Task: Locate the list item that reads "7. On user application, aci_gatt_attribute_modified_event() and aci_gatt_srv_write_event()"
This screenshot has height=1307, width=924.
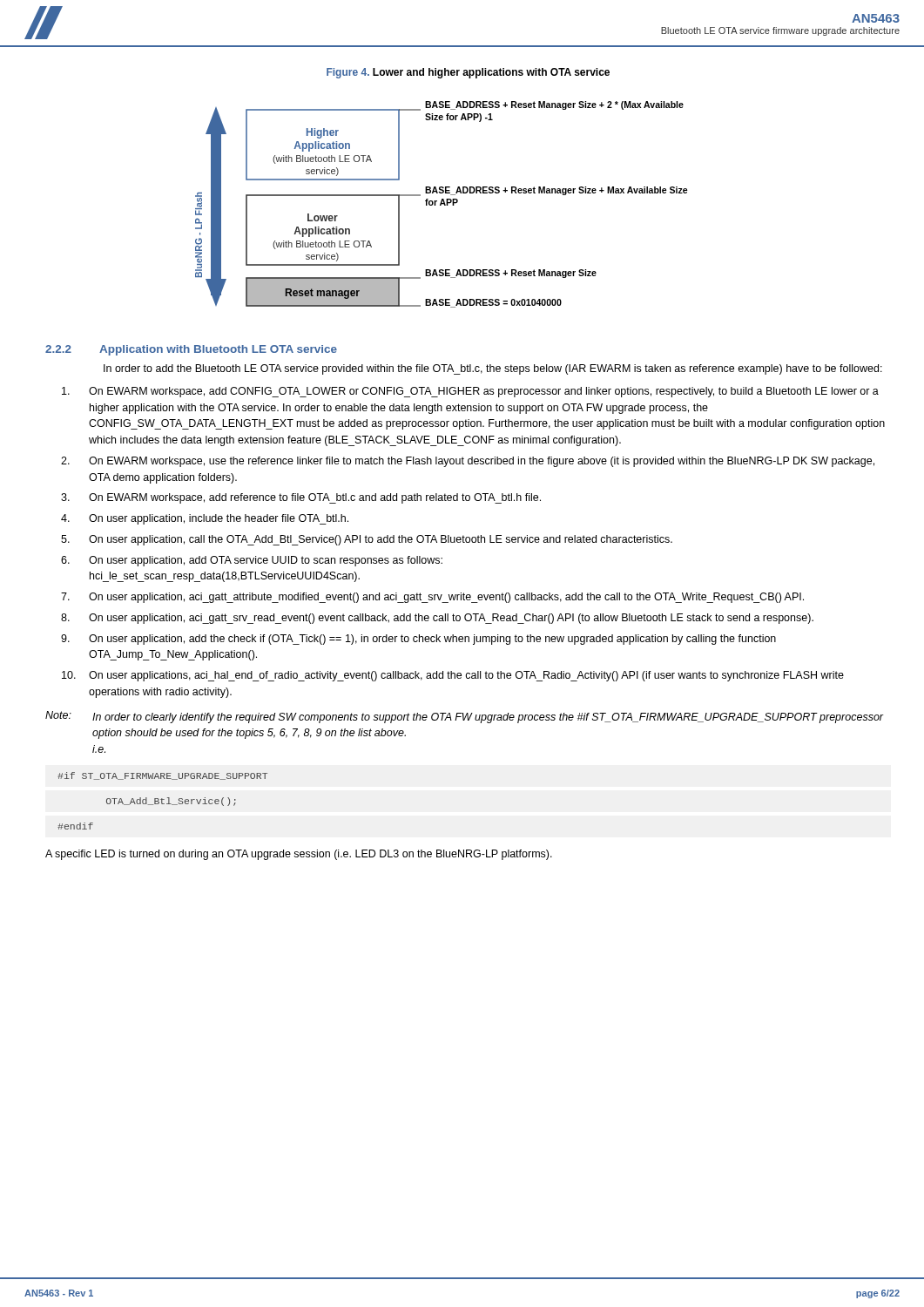Action: click(433, 597)
